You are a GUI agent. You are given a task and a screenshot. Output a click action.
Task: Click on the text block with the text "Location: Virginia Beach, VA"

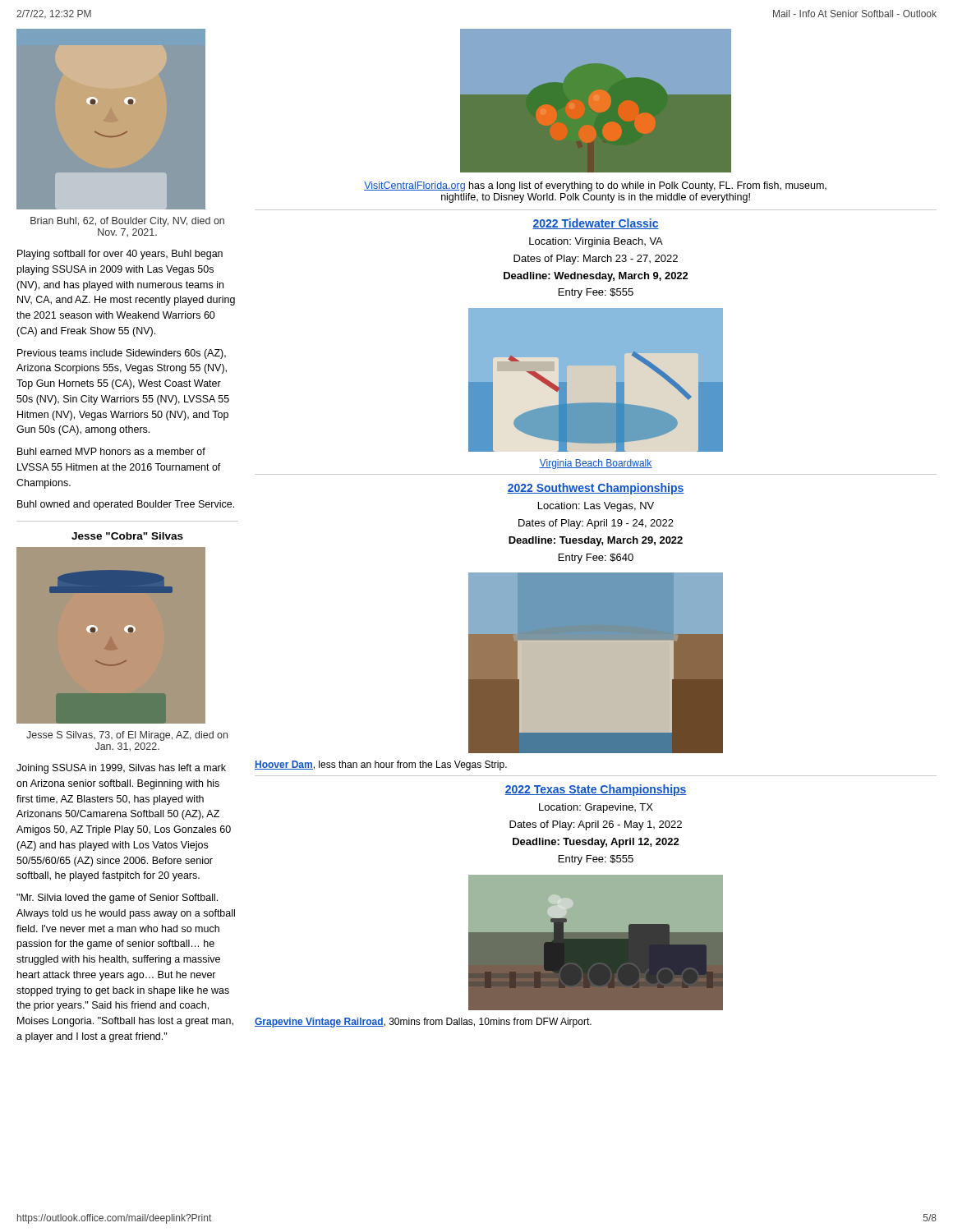[596, 267]
